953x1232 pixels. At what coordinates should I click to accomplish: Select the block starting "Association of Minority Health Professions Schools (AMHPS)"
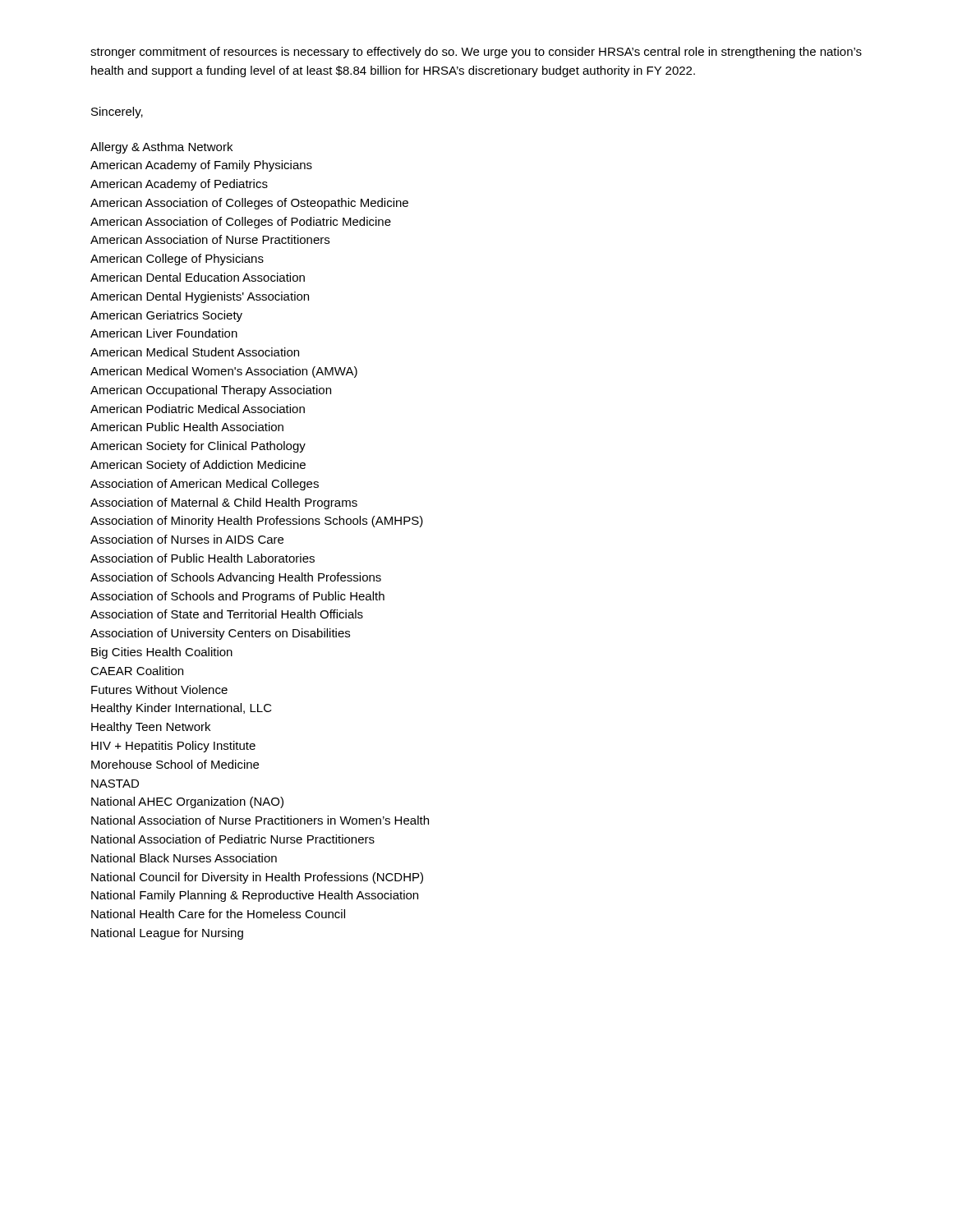[x=257, y=521]
